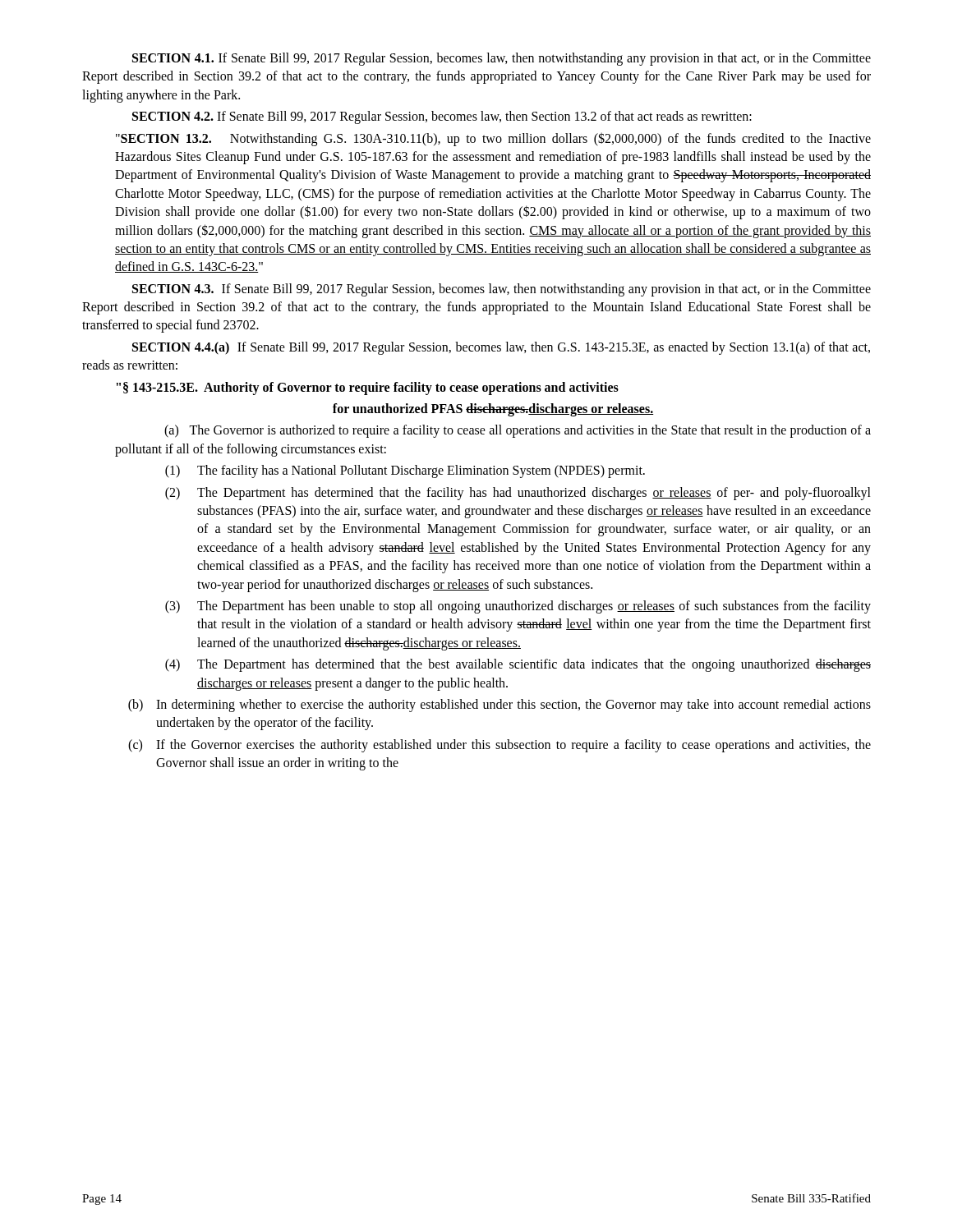Find the element starting "(1) The facility has a"
The image size is (953, 1232).
click(x=509, y=471)
